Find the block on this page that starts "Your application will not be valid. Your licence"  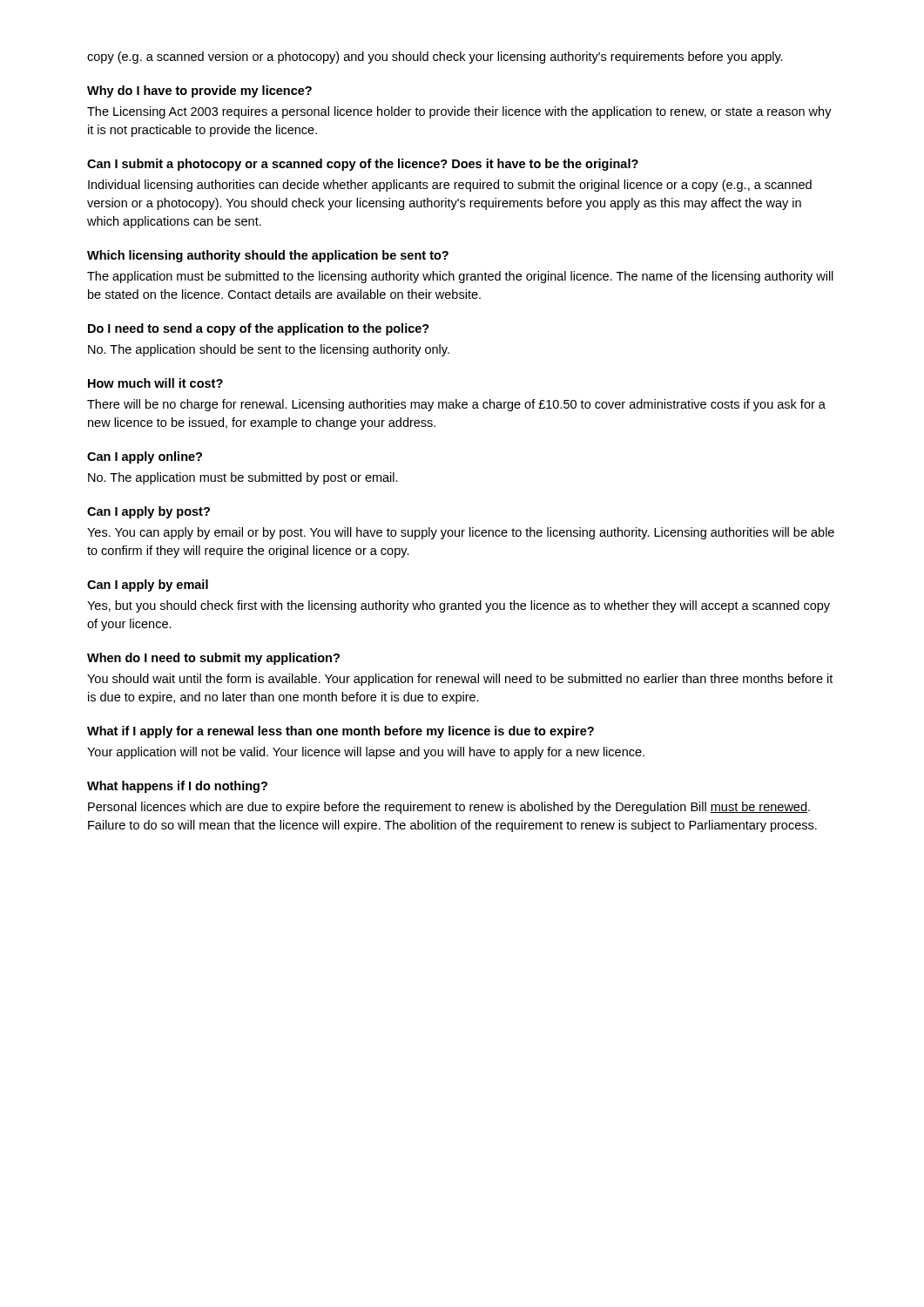(x=366, y=752)
